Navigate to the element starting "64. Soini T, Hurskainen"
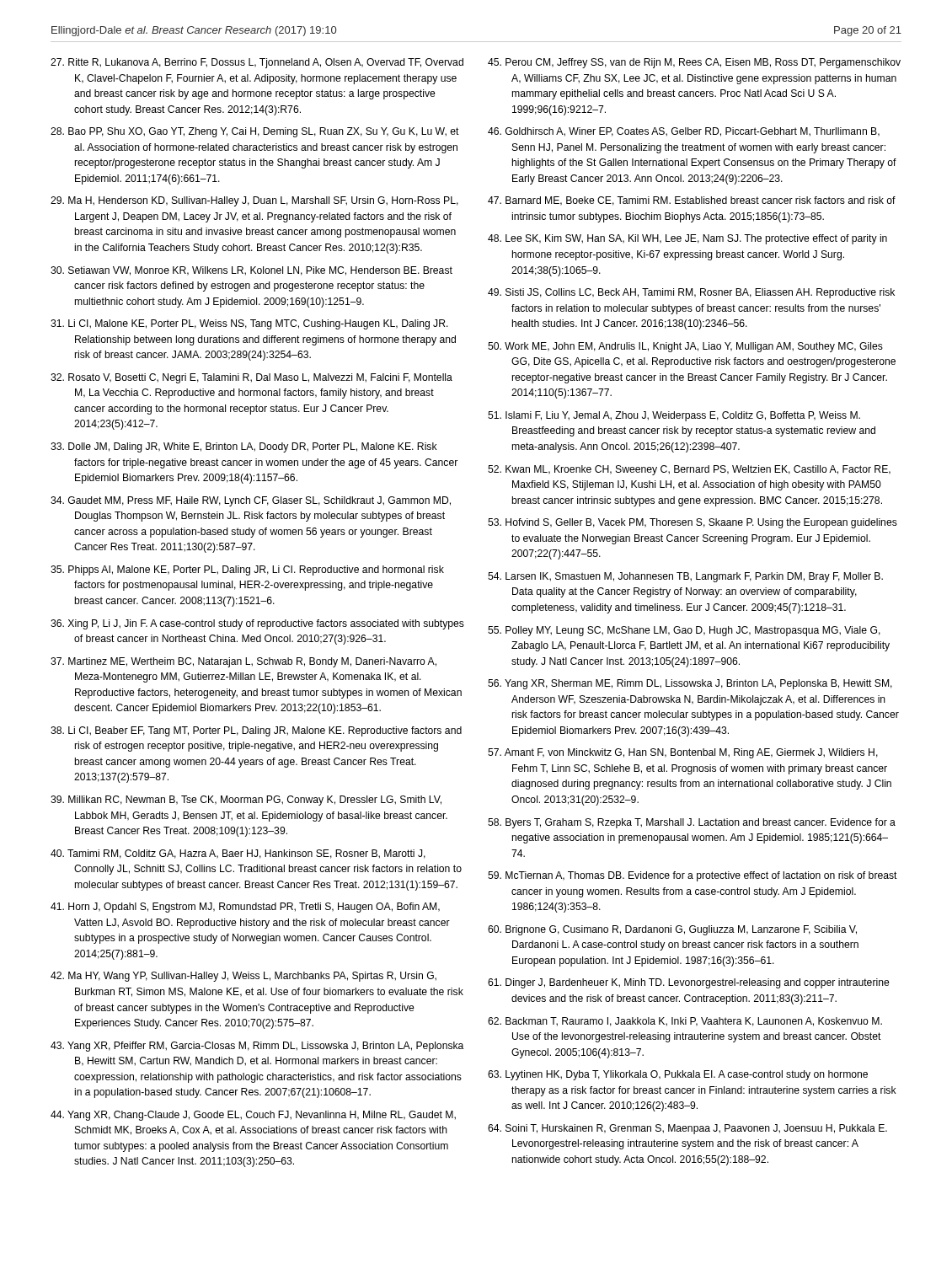Viewport: 952px width, 1264px height. (x=688, y=1144)
